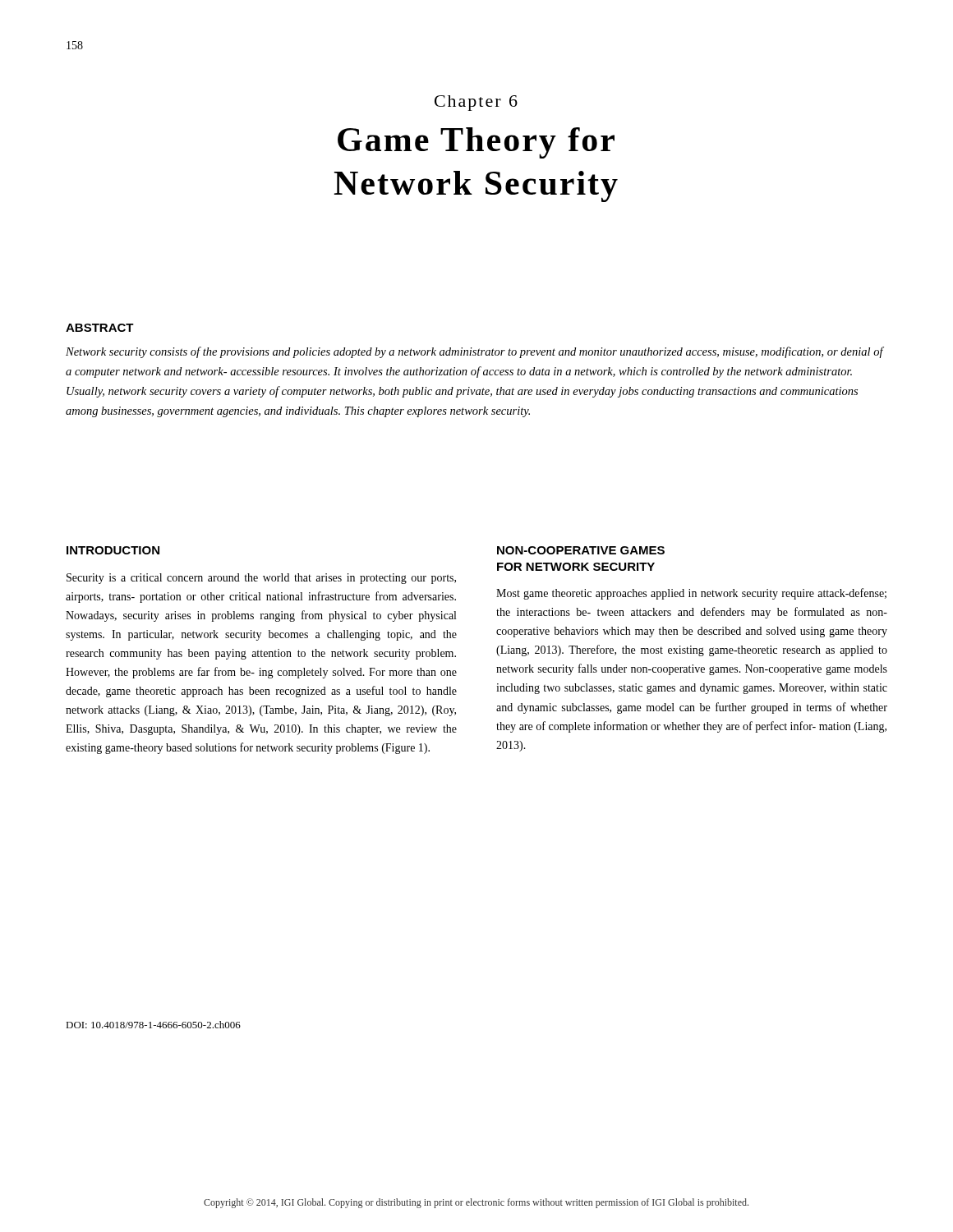Click on the block starting "Network security consists"
This screenshot has height=1232, width=953.
tap(474, 381)
